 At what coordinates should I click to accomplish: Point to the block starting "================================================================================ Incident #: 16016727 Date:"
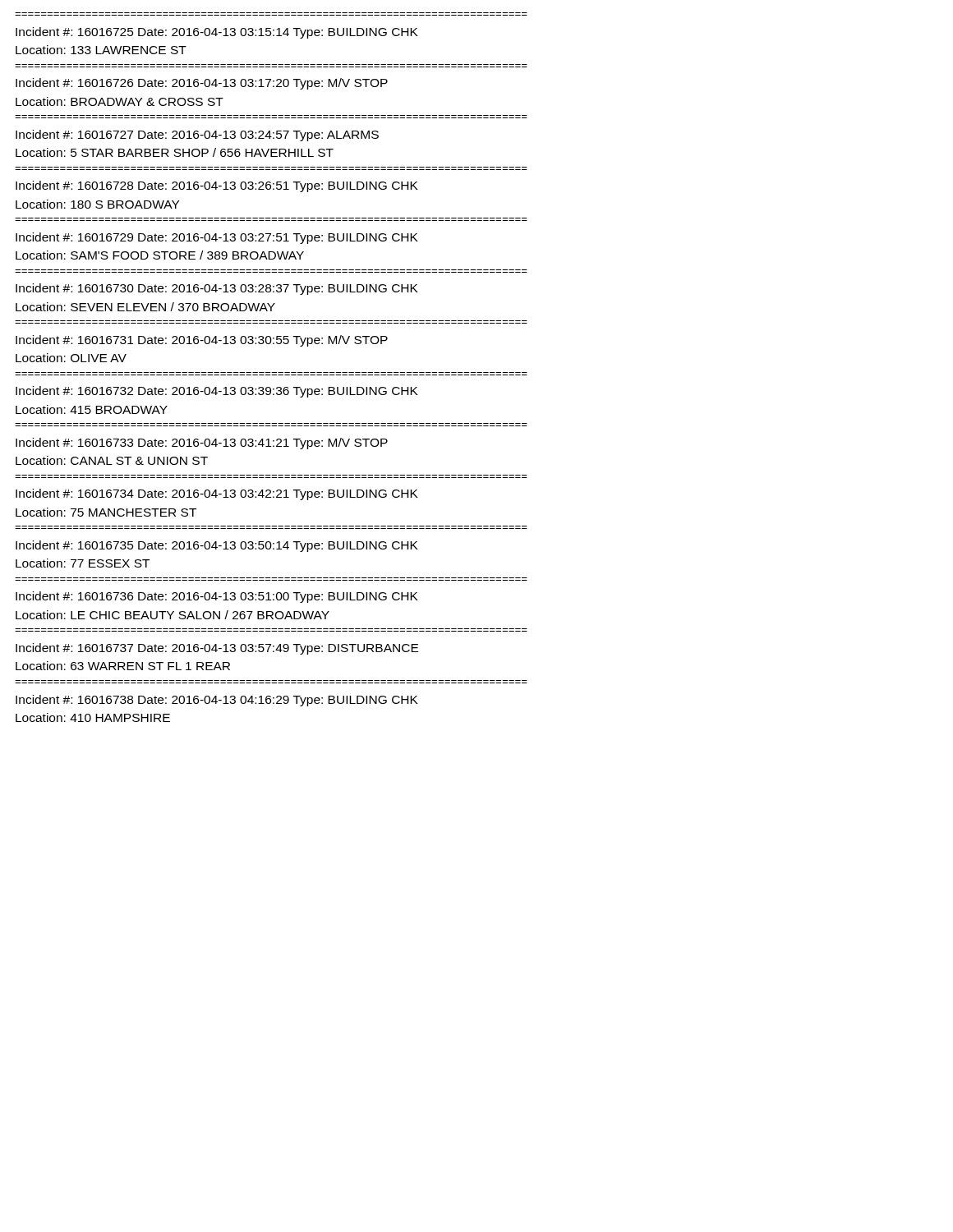[197, 136]
